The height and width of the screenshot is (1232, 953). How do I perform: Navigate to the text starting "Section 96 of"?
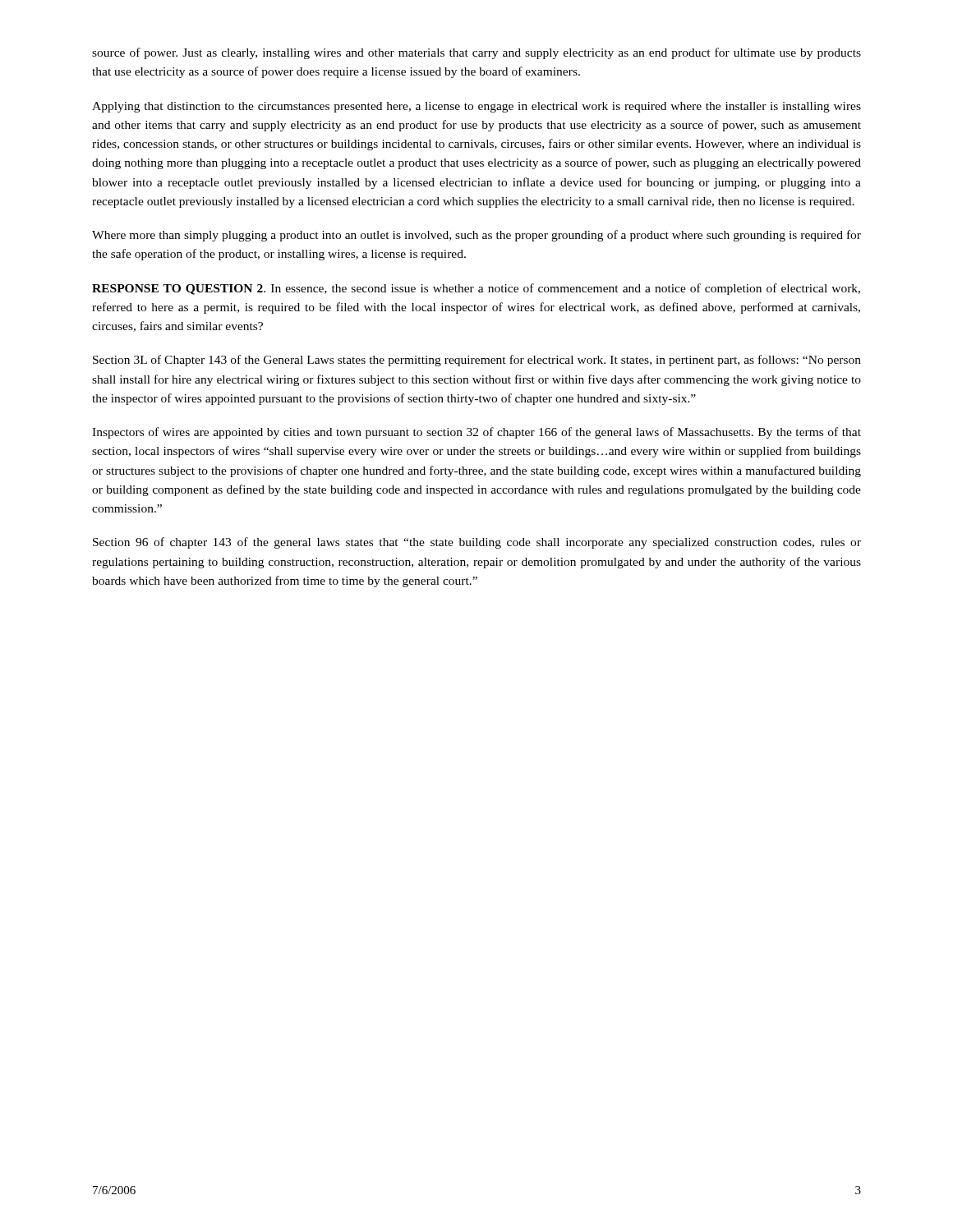pos(476,561)
